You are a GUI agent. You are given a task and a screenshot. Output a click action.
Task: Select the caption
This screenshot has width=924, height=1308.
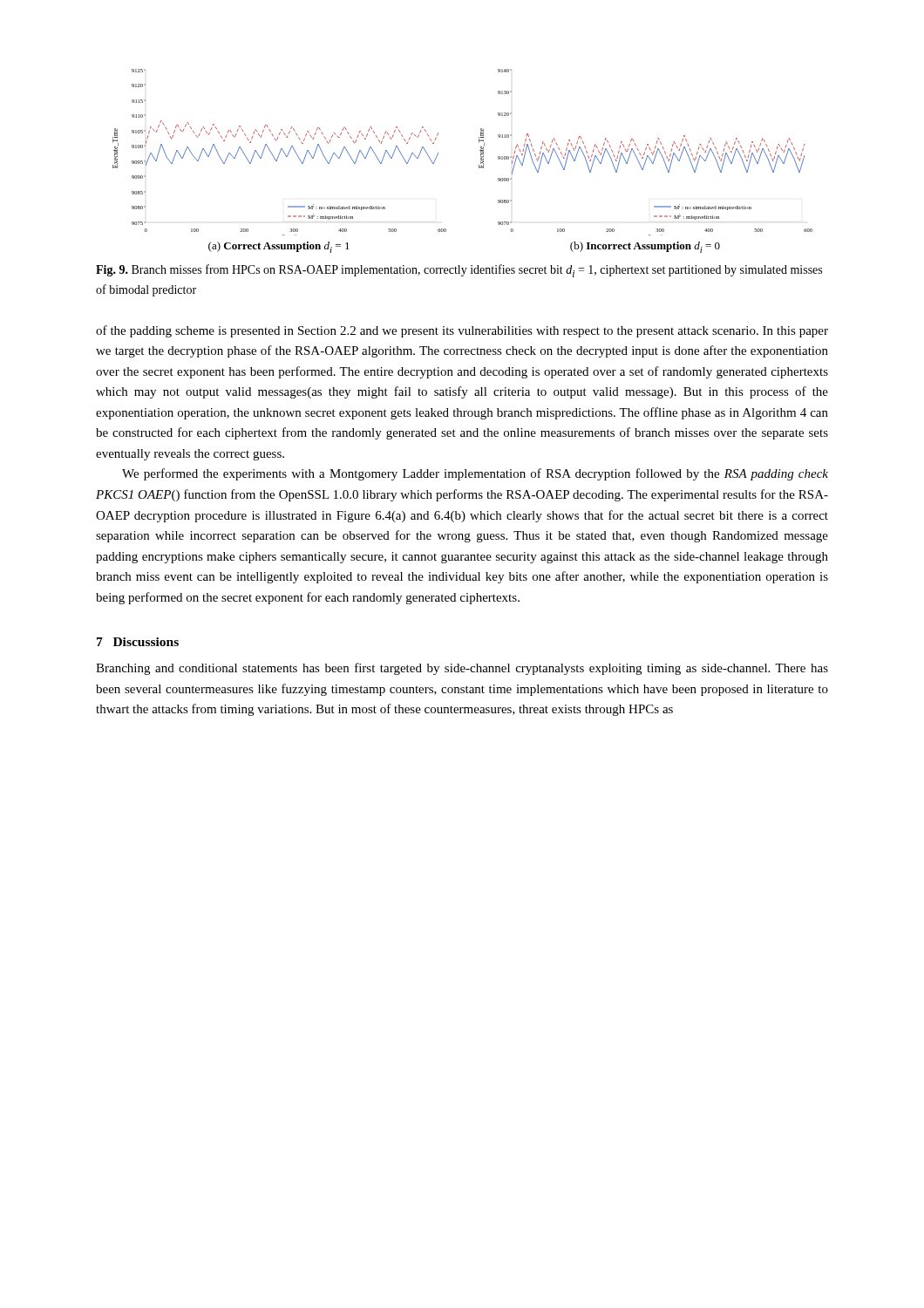(x=459, y=280)
